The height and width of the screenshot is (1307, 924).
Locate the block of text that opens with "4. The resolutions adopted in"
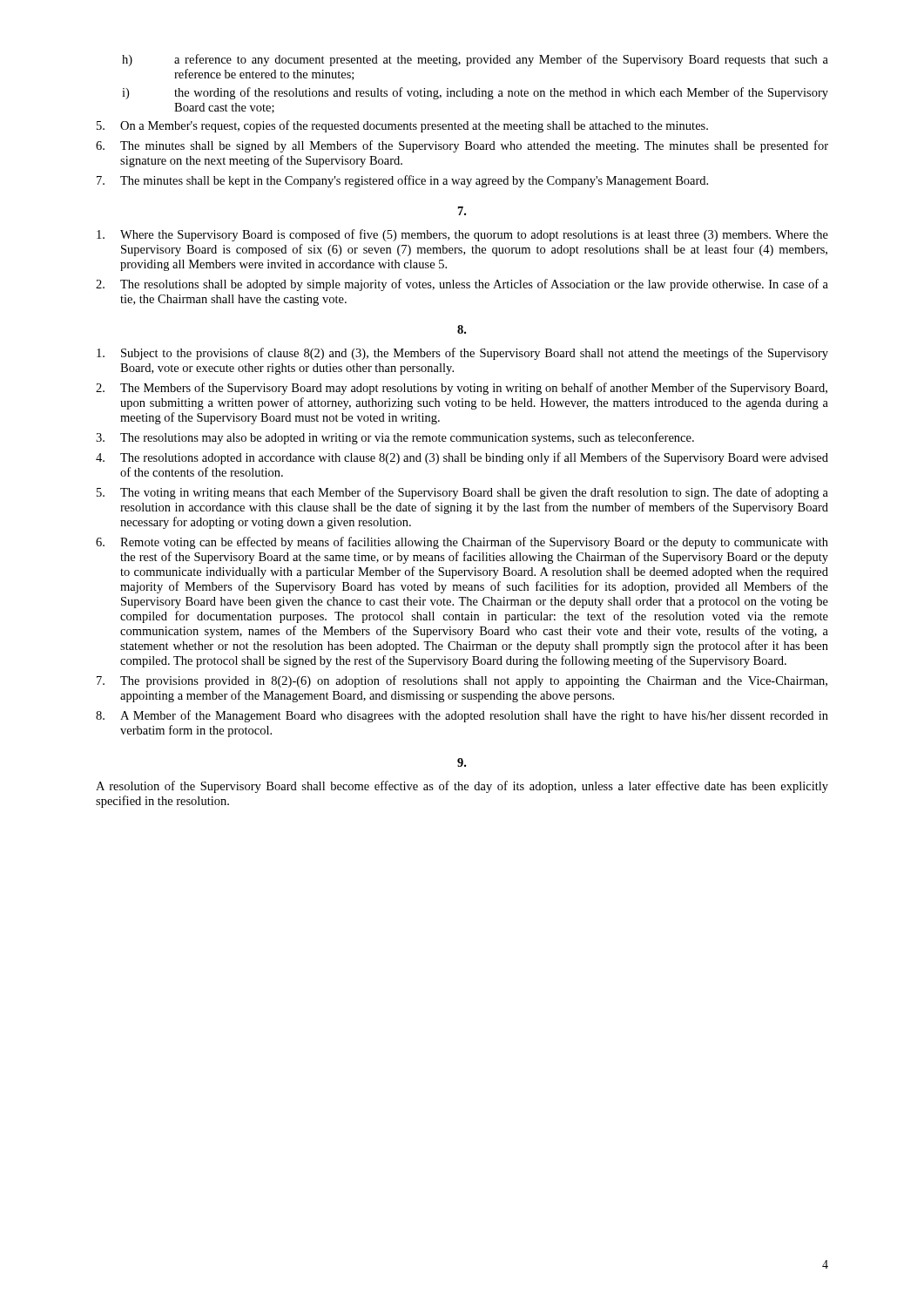point(462,465)
